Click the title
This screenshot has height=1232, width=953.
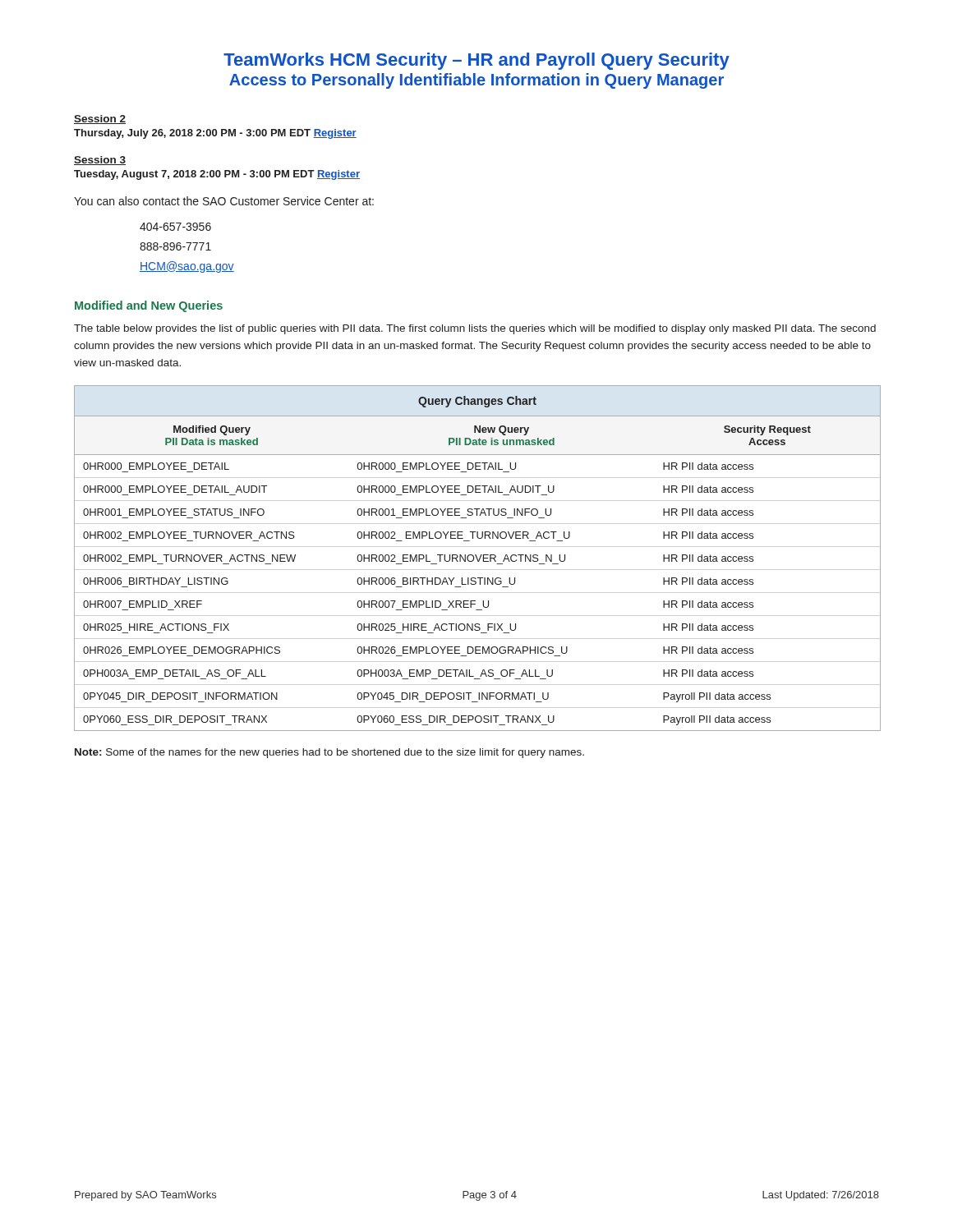(x=476, y=69)
